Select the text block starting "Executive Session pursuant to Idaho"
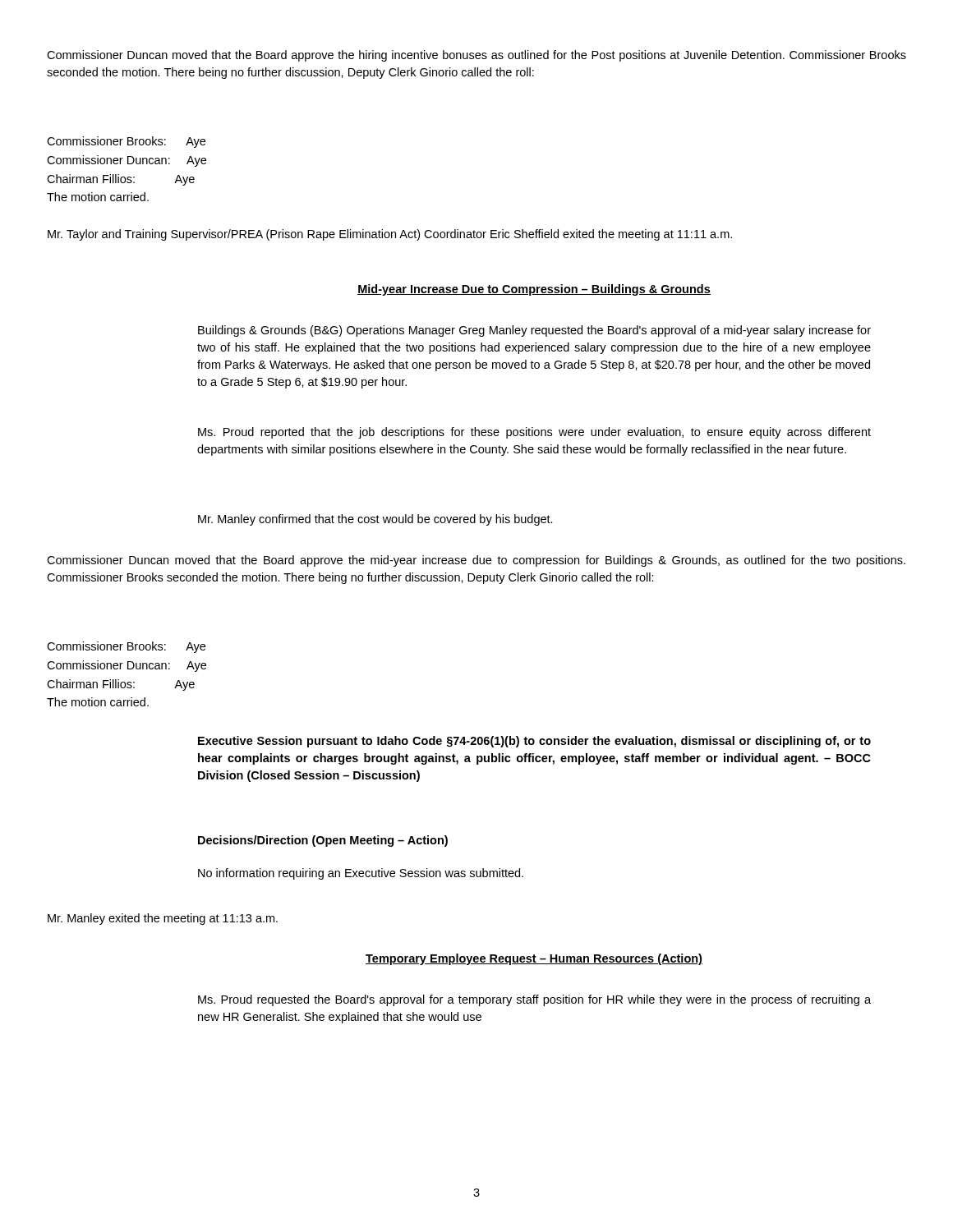The height and width of the screenshot is (1232, 953). [534, 758]
